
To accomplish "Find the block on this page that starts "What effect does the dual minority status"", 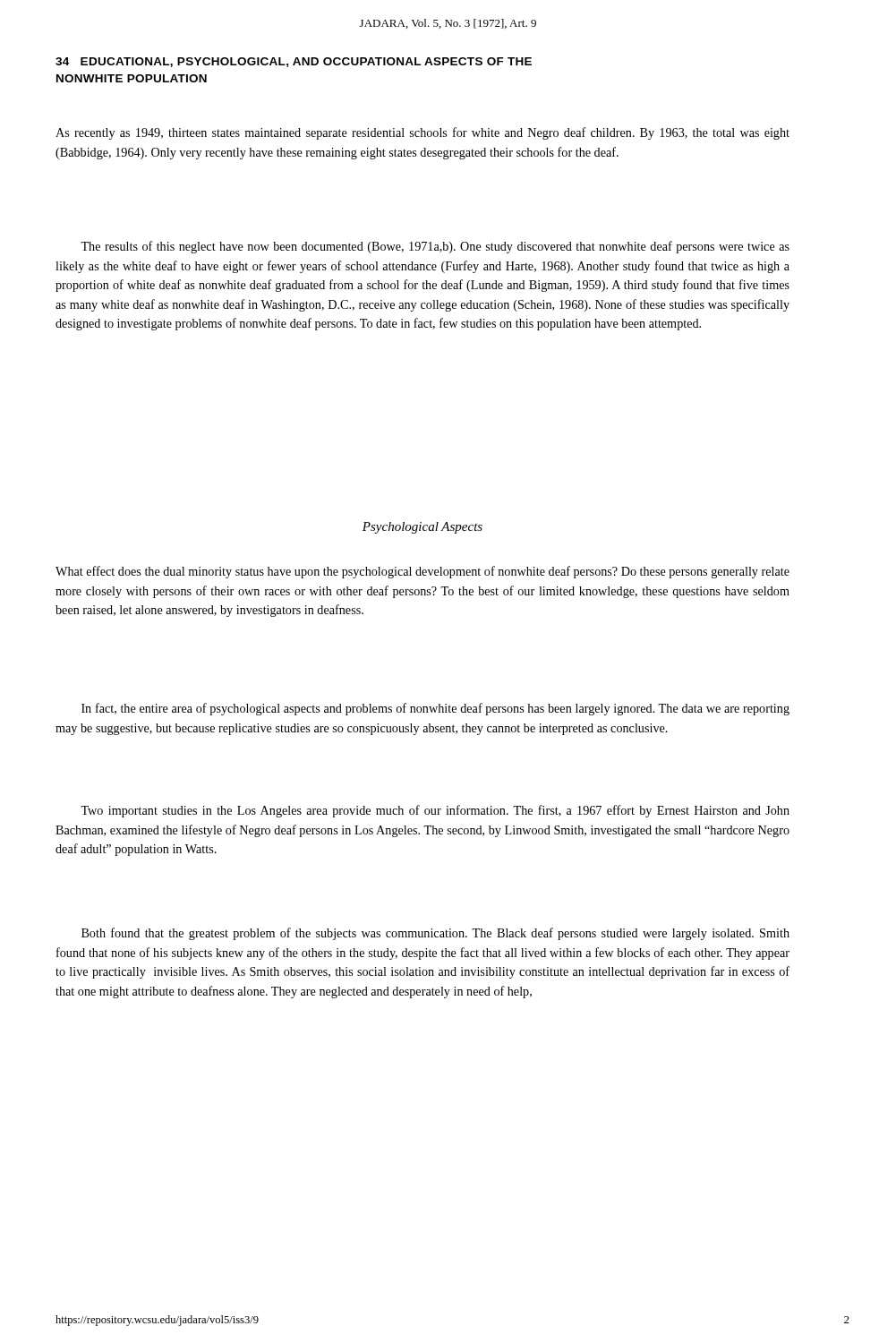I will [422, 591].
